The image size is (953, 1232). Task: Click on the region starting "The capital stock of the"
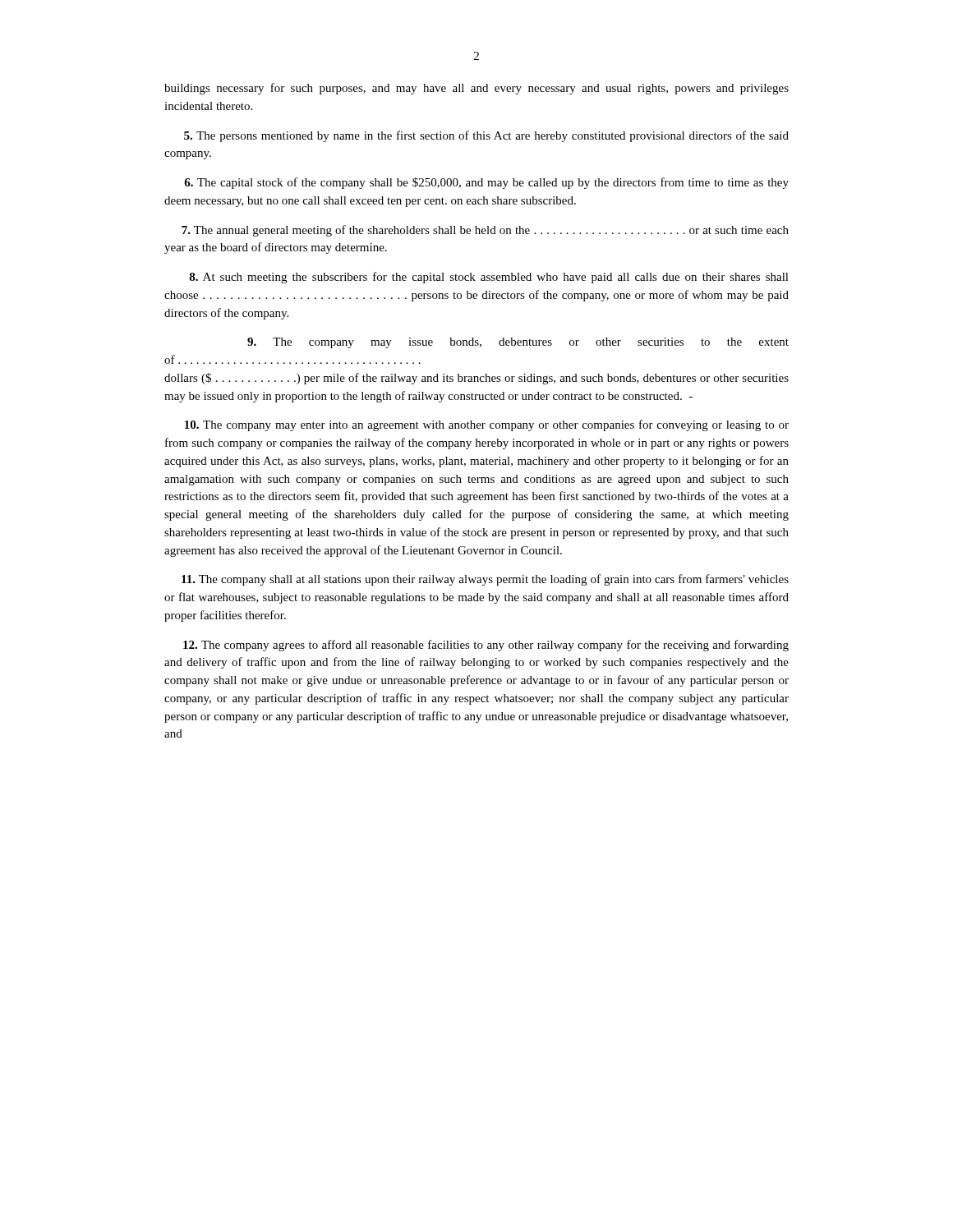click(476, 191)
